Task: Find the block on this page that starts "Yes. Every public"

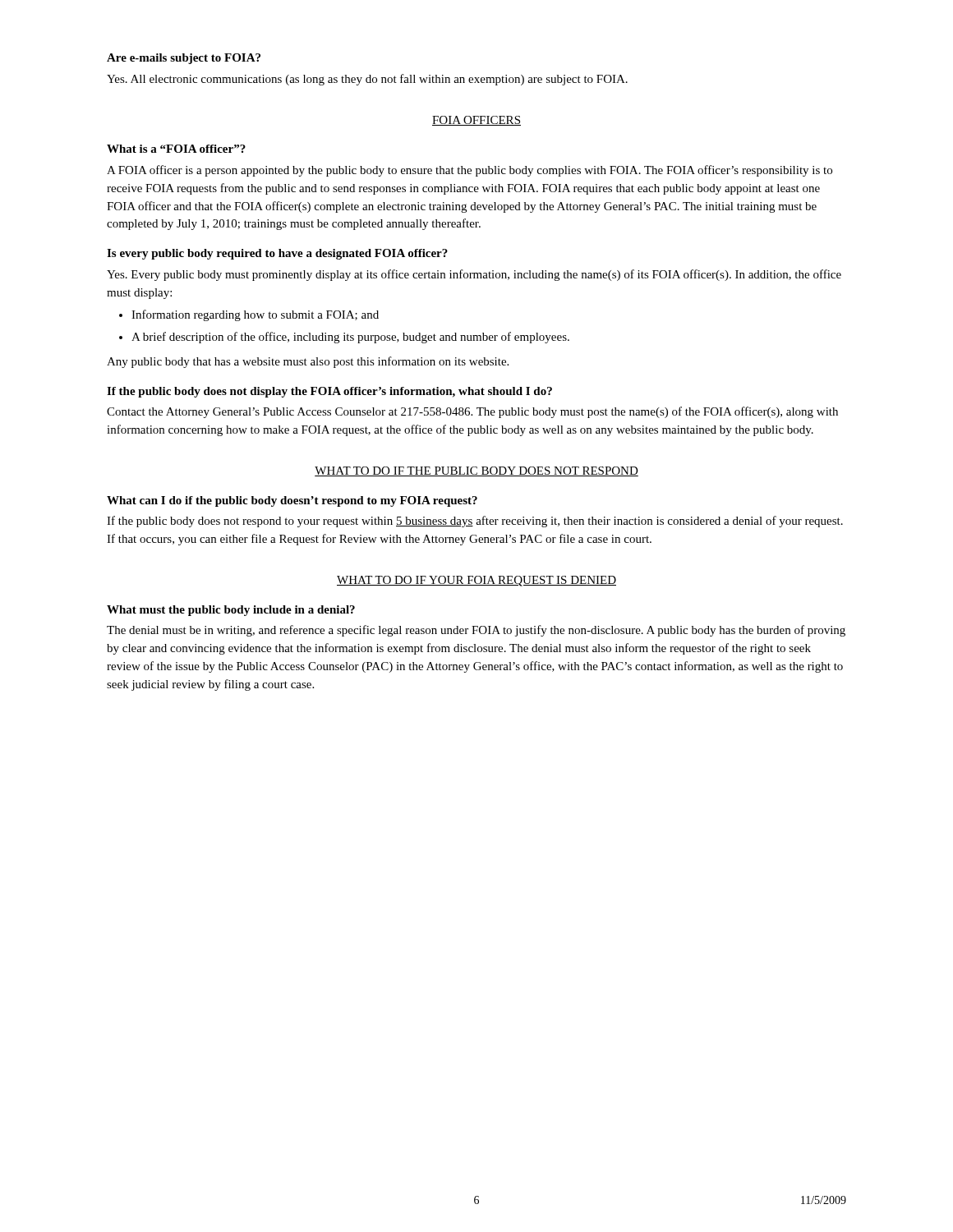Action: tap(474, 283)
